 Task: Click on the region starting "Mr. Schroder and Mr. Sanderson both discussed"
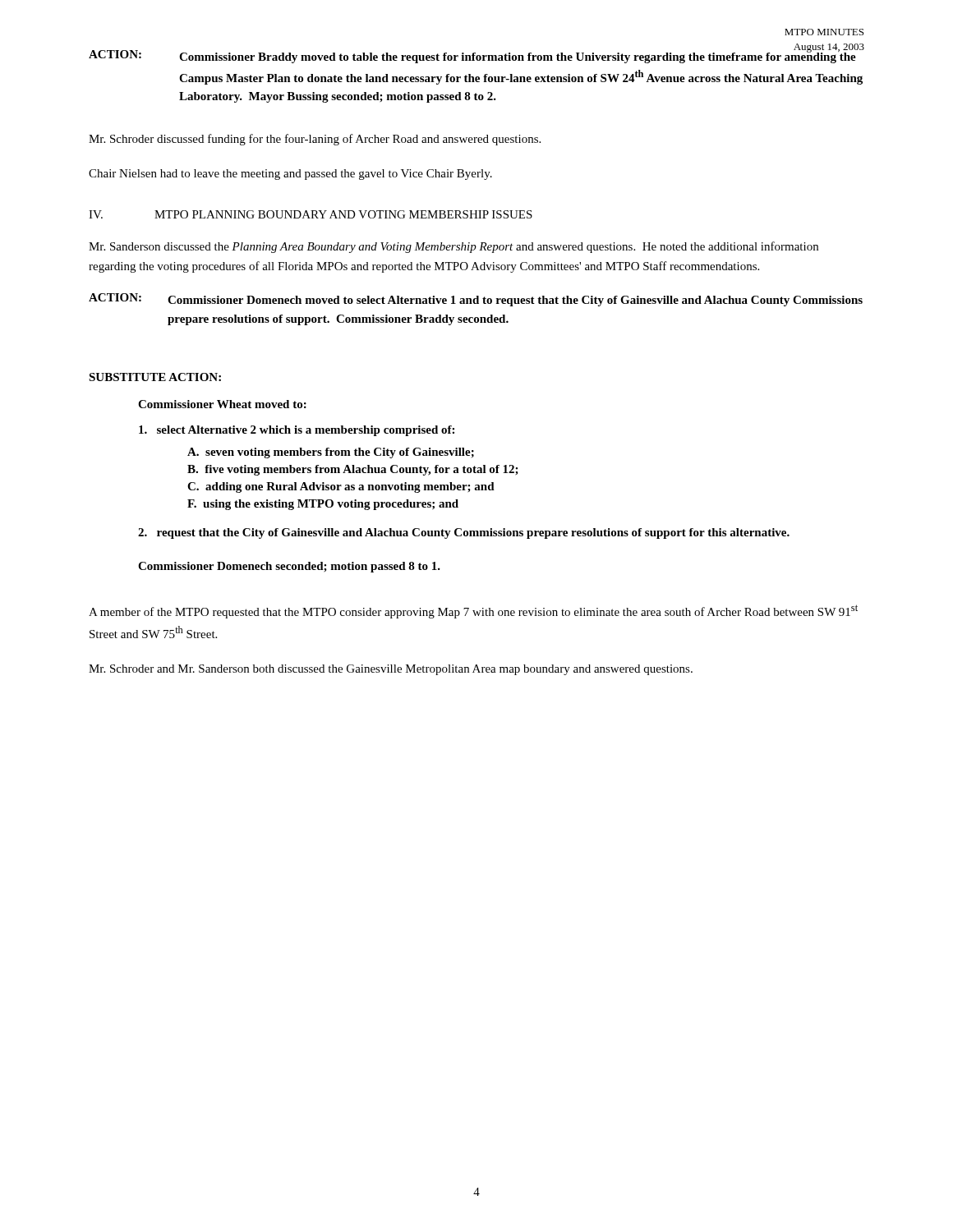click(391, 669)
